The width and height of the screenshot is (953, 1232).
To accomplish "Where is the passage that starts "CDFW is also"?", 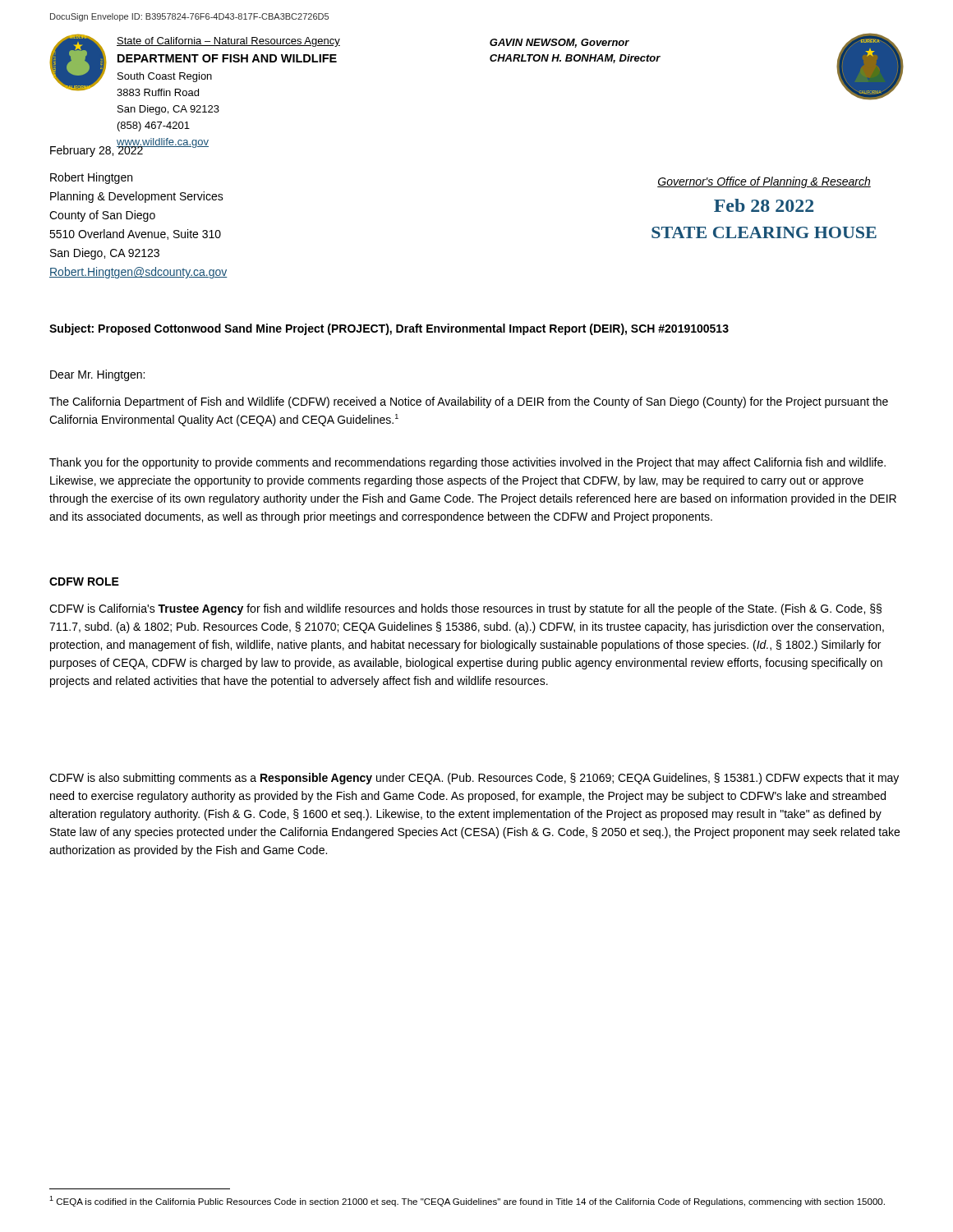I will (475, 814).
